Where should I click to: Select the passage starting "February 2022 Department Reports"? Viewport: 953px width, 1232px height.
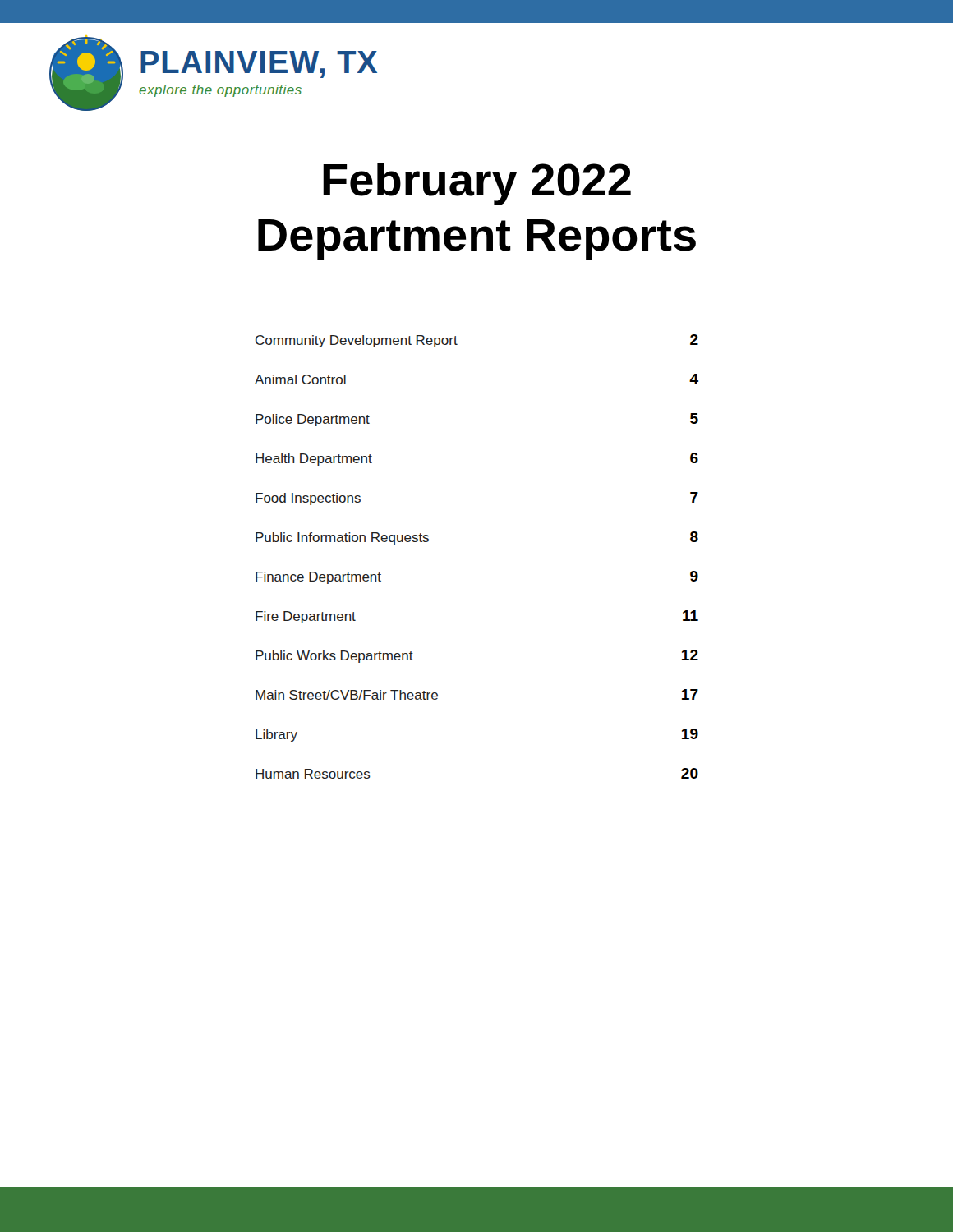click(476, 207)
